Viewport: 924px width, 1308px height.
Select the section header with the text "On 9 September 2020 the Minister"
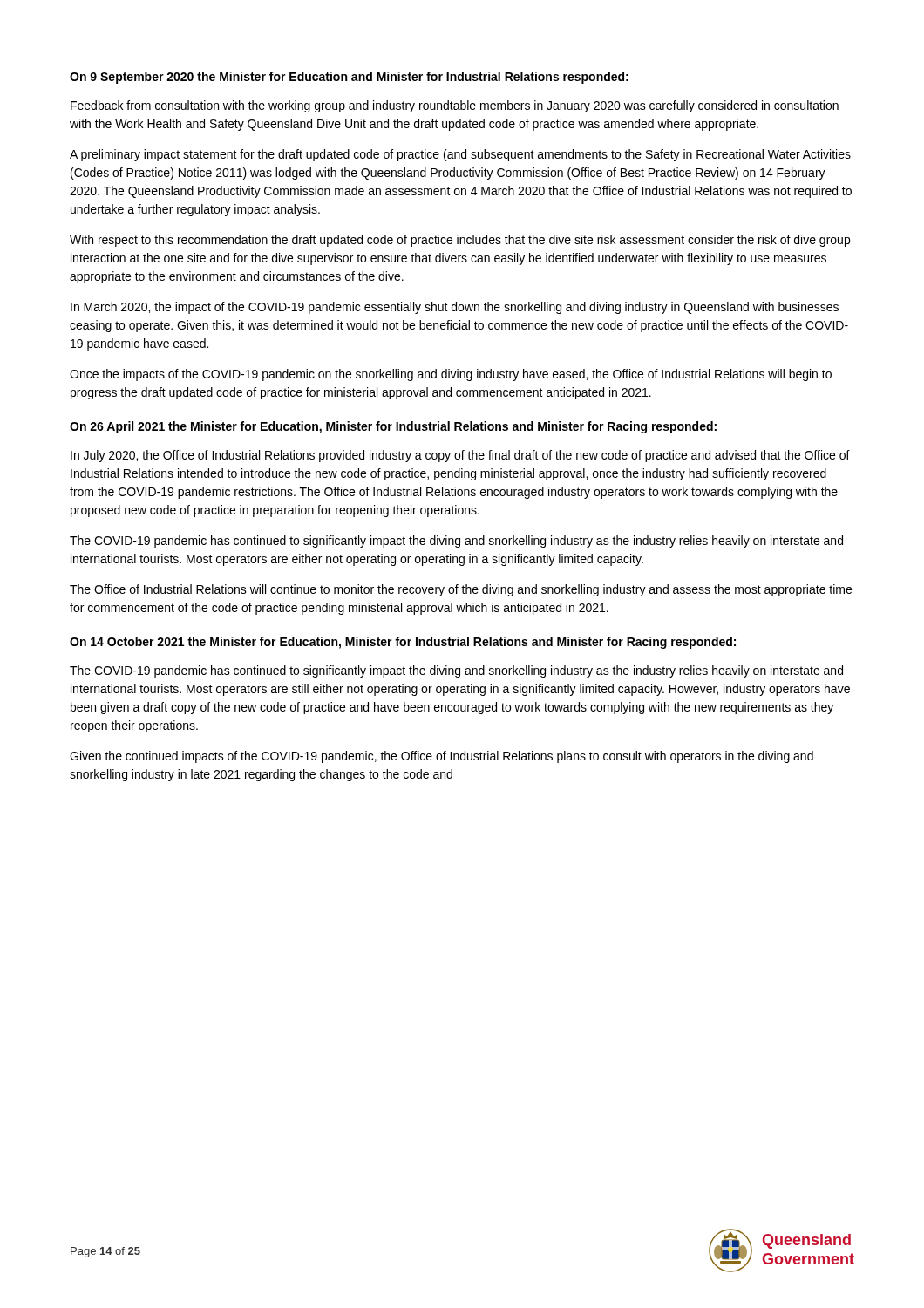(349, 77)
